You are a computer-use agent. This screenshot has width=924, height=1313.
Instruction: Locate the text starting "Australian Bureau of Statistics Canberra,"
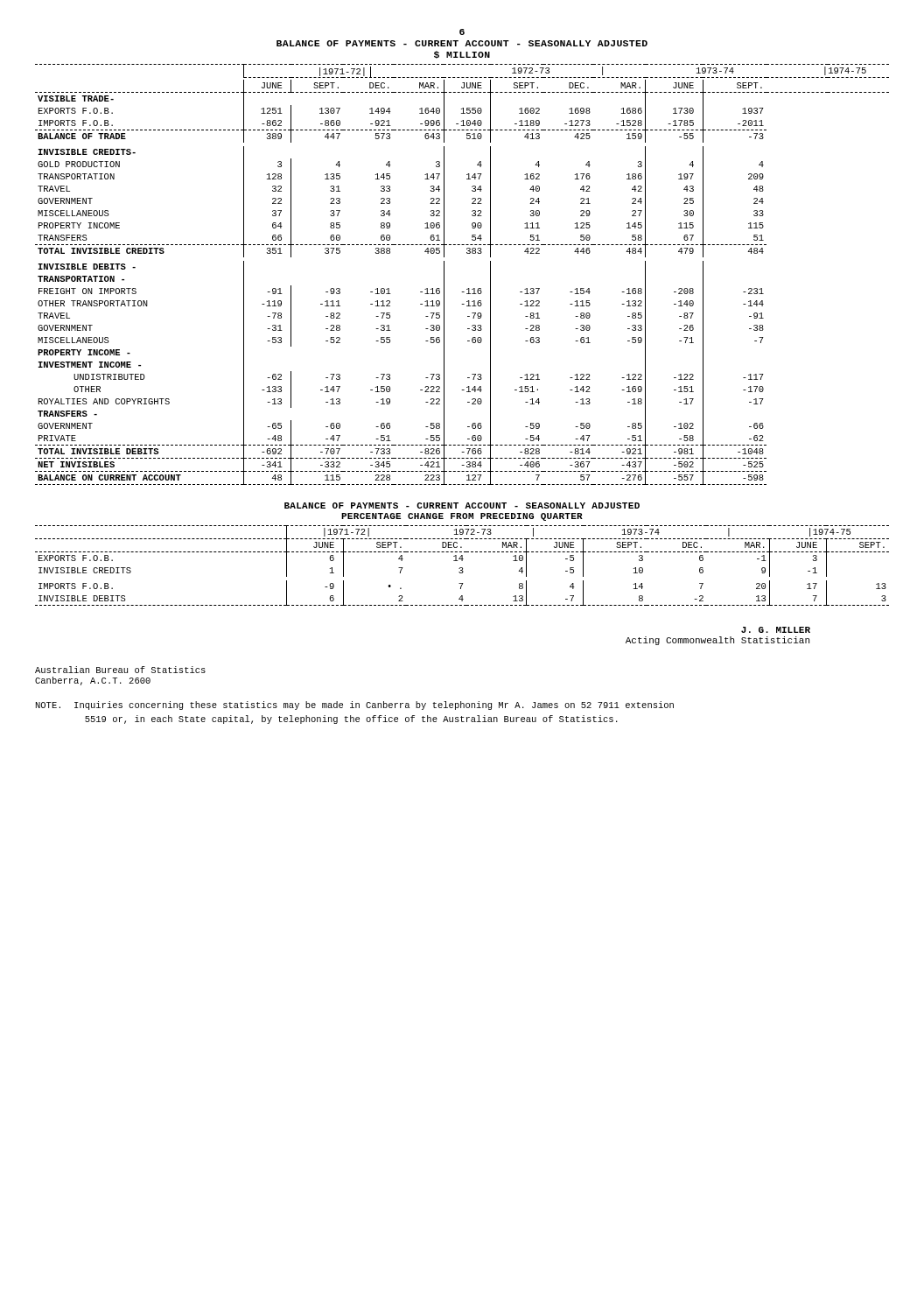click(x=120, y=675)
